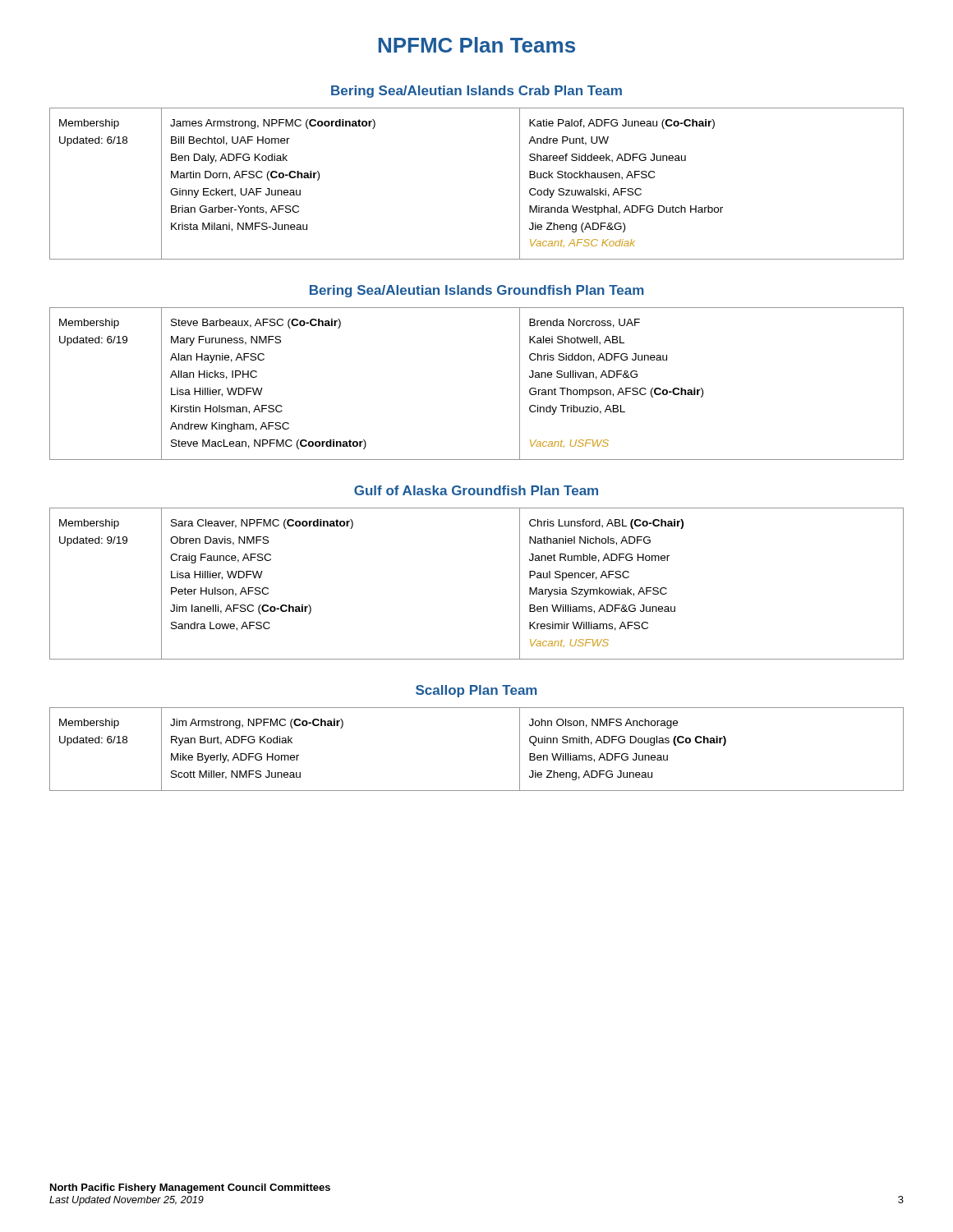The width and height of the screenshot is (953, 1232).
Task: Locate the table with the text "Membership Updated: 6/19"
Action: [x=476, y=384]
